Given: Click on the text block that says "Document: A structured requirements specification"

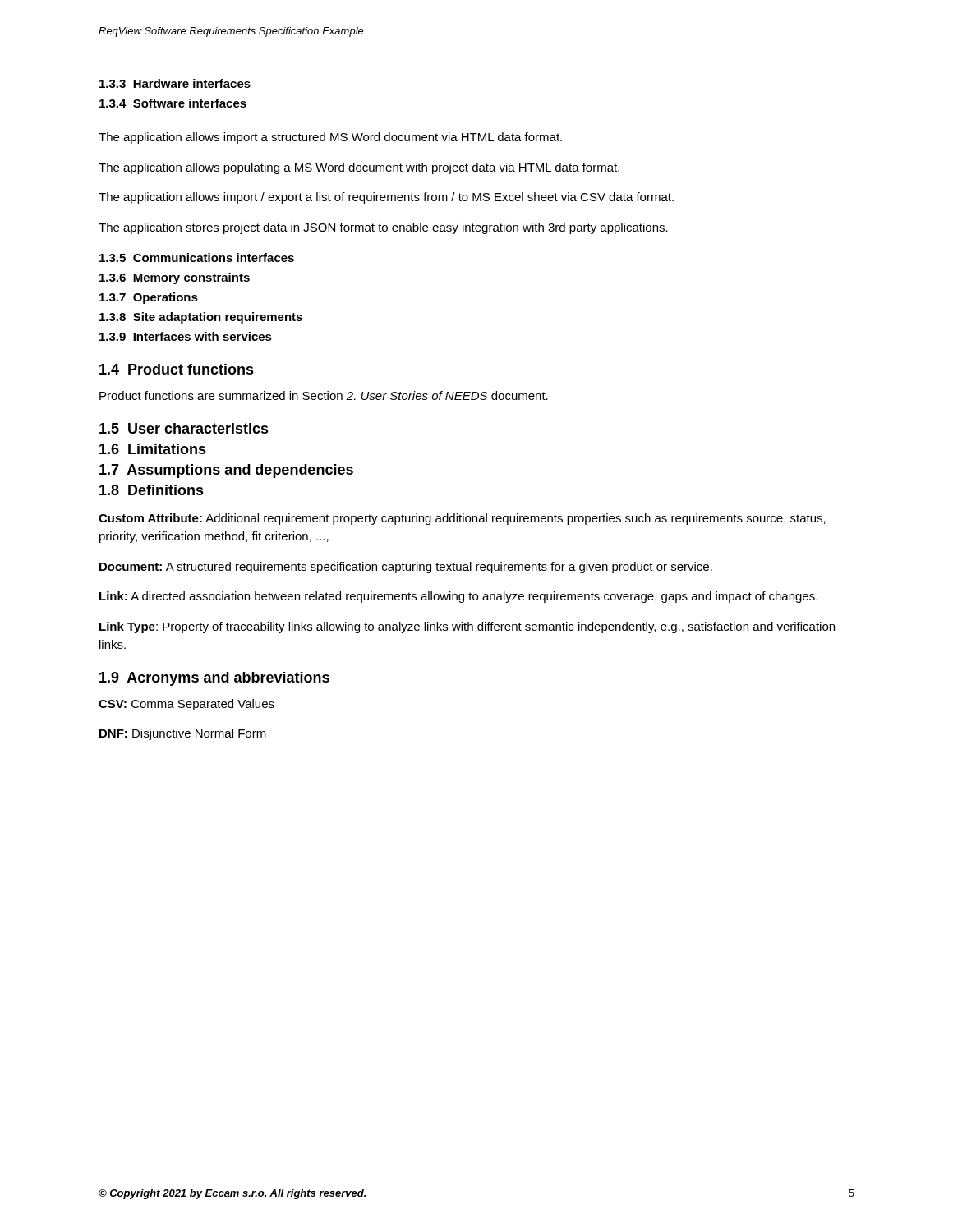Looking at the screenshot, I should [x=406, y=566].
